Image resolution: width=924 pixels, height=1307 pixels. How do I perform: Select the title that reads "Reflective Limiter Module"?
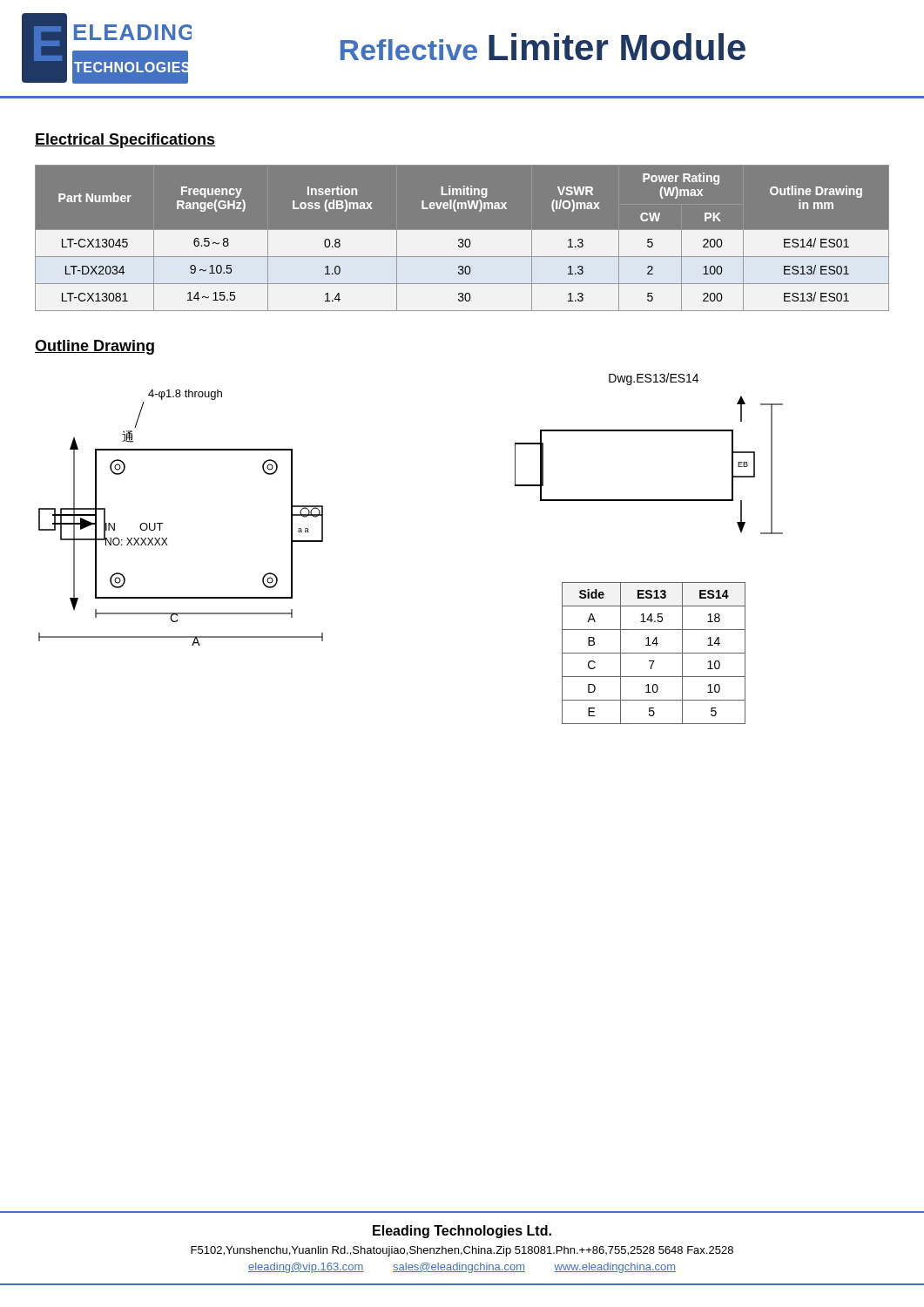pyautogui.click(x=543, y=48)
